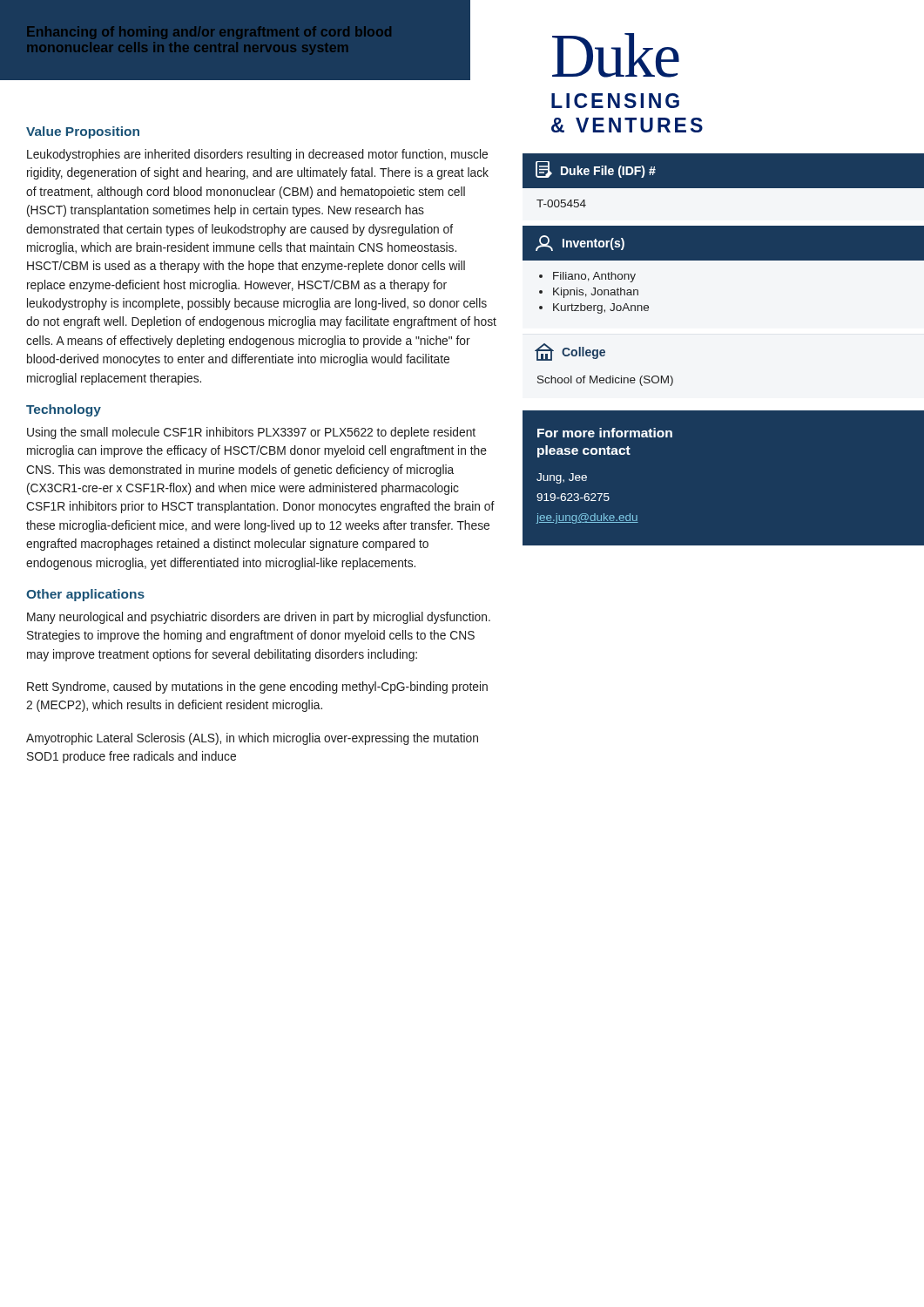The height and width of the screenshot is (1307, 924).
Task: Navigate to the text block starting "Enhancing of homing and/or engraftment"
Action: [209, 40]
